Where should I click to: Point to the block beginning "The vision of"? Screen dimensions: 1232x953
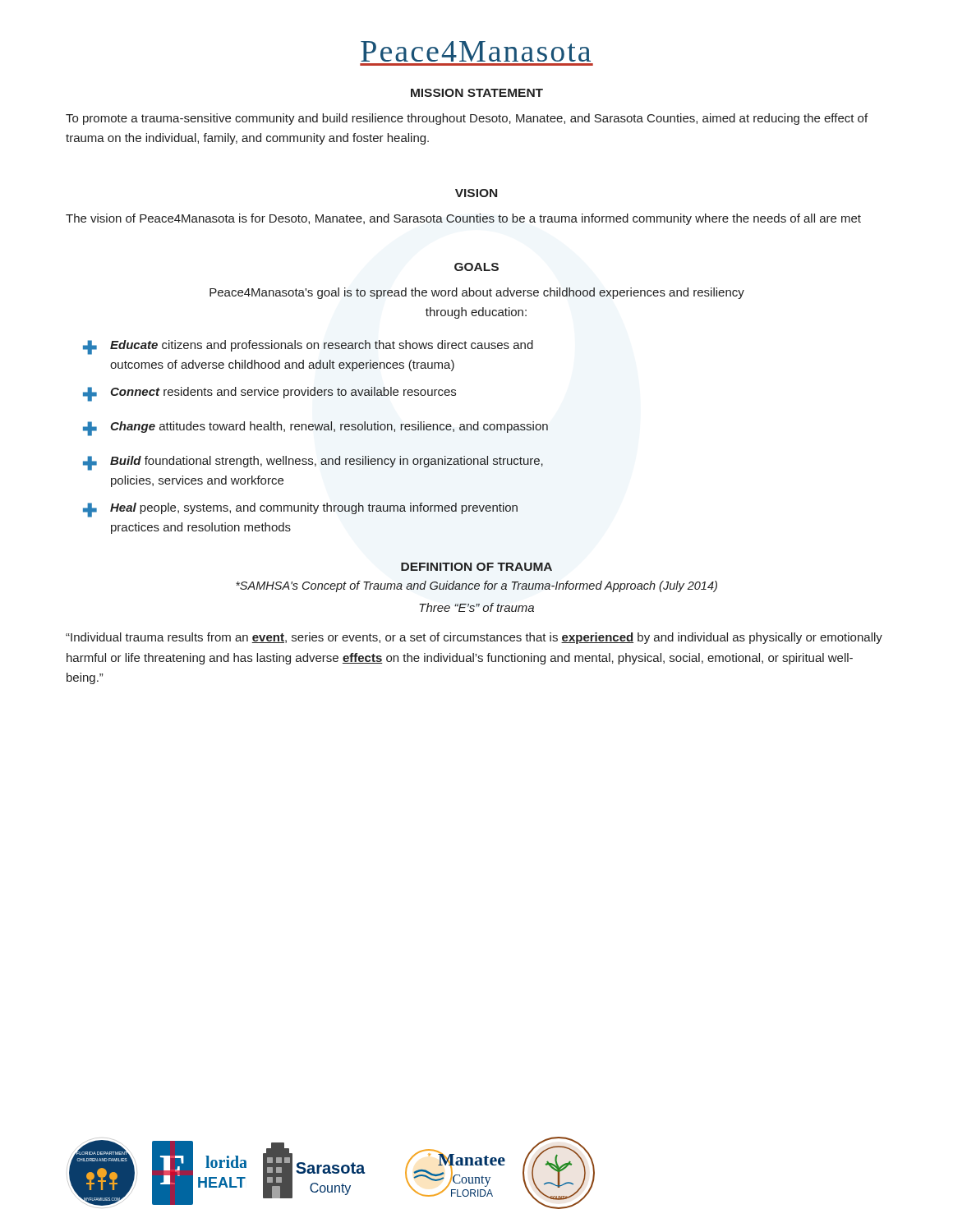tap(463, 218)
